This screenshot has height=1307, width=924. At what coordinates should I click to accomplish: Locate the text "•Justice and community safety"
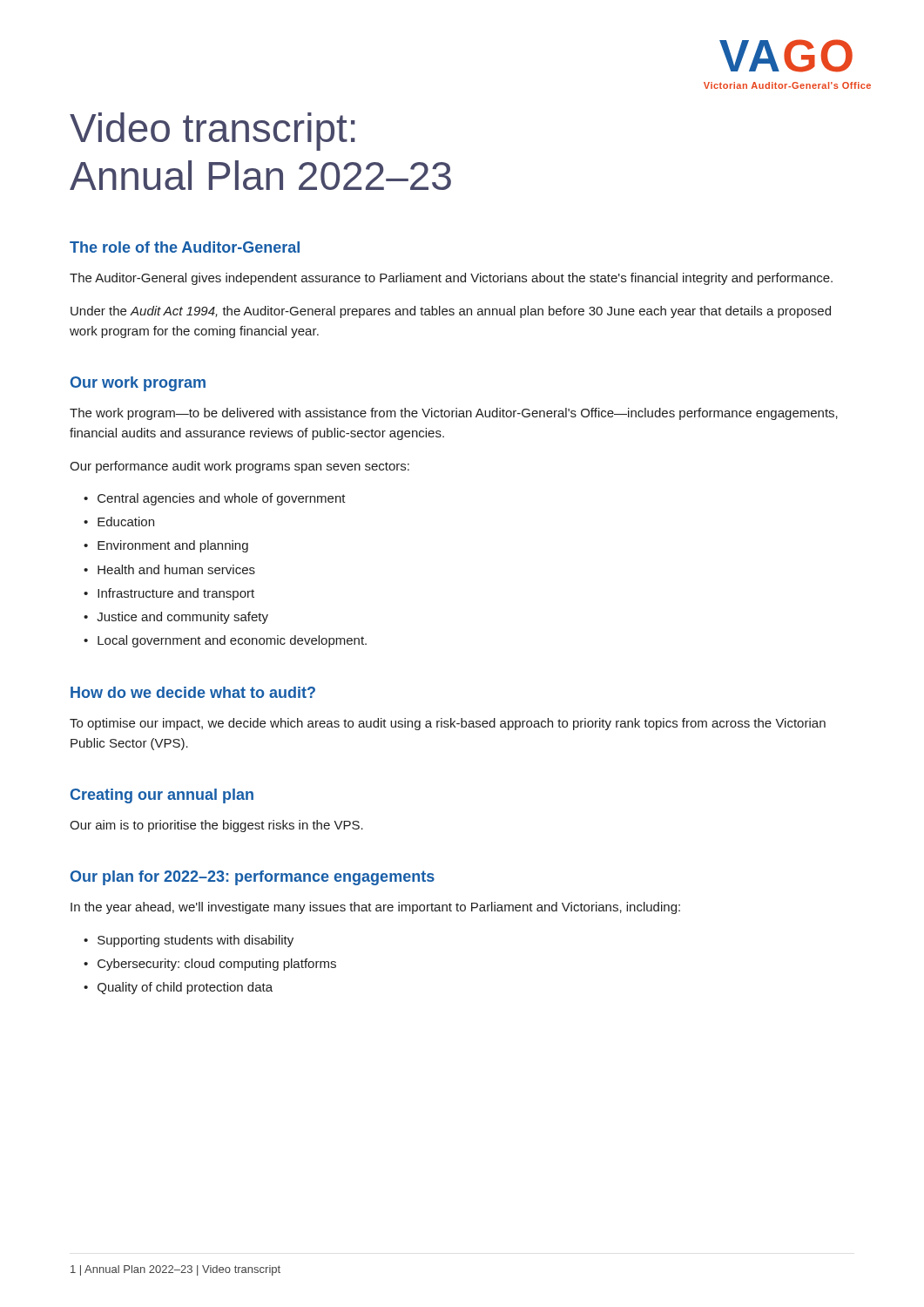176,618
